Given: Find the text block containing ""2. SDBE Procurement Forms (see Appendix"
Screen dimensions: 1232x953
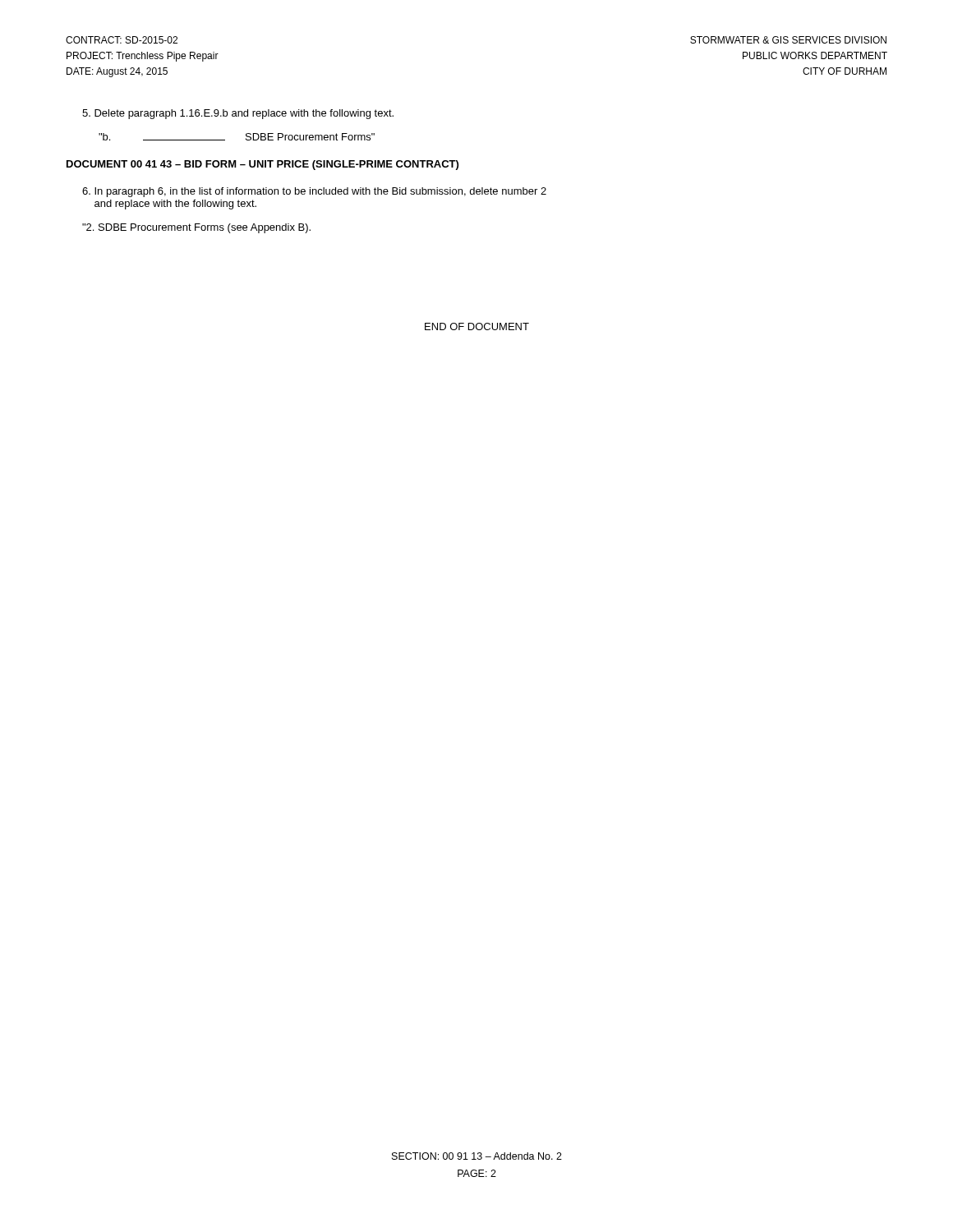Looking at the screenshot, I should coord(197,227).
